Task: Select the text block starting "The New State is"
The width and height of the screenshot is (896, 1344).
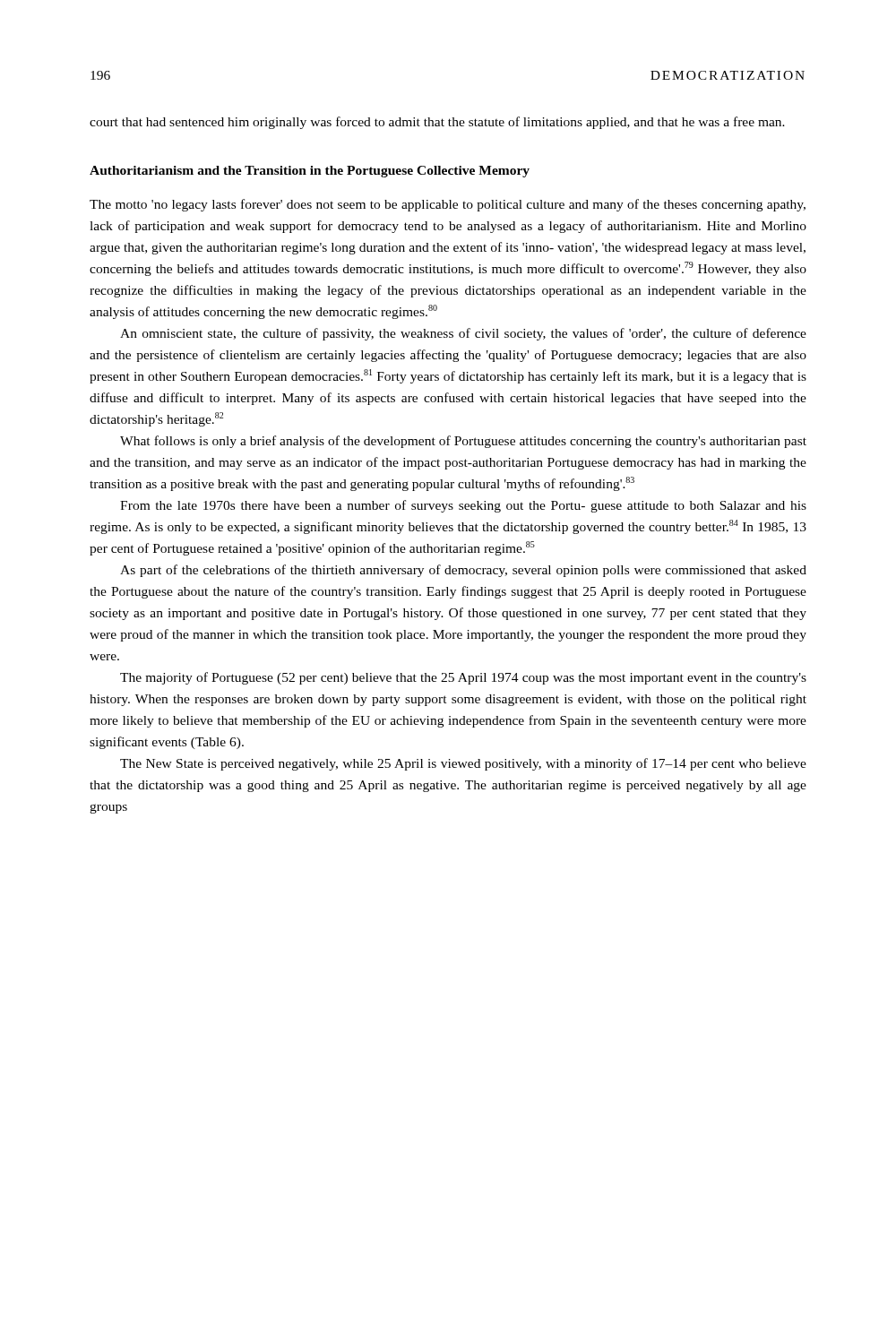Action: pyautogui.click(x=448, y=785)
